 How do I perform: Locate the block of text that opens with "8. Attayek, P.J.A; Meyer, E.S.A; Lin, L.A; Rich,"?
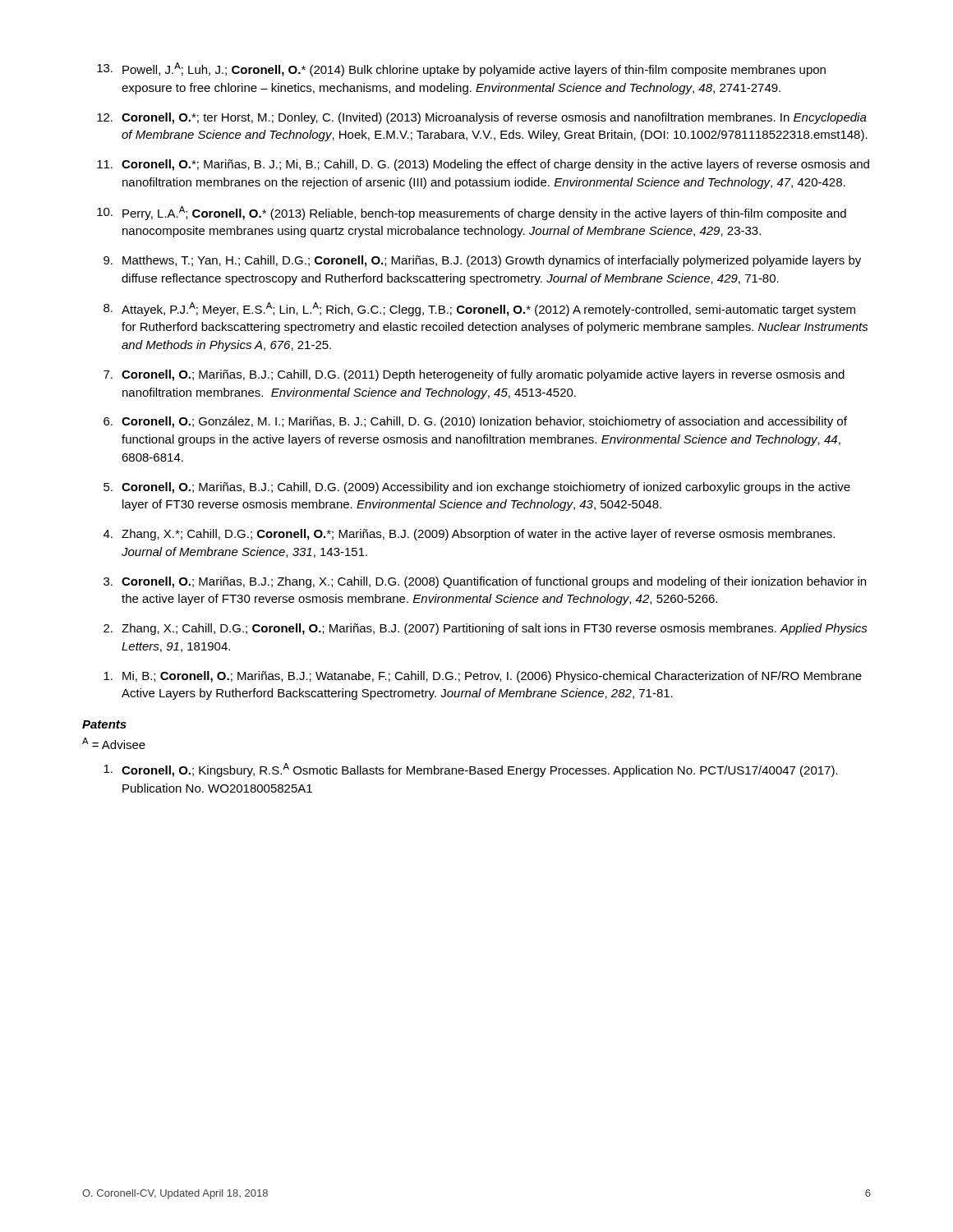coord(476,326)
